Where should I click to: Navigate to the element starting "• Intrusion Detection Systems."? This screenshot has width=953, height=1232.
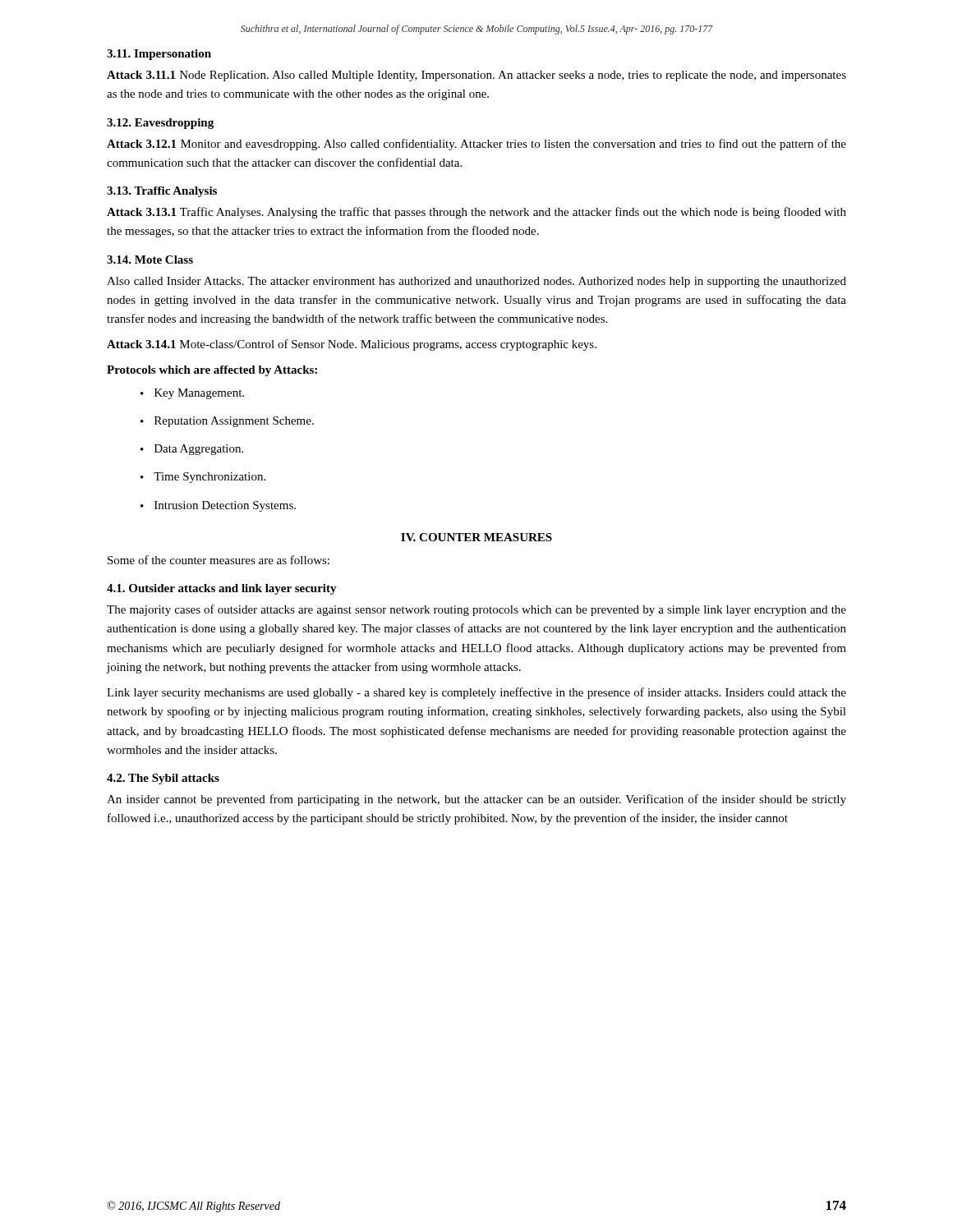pyautogui.click(x=218, y=506)
